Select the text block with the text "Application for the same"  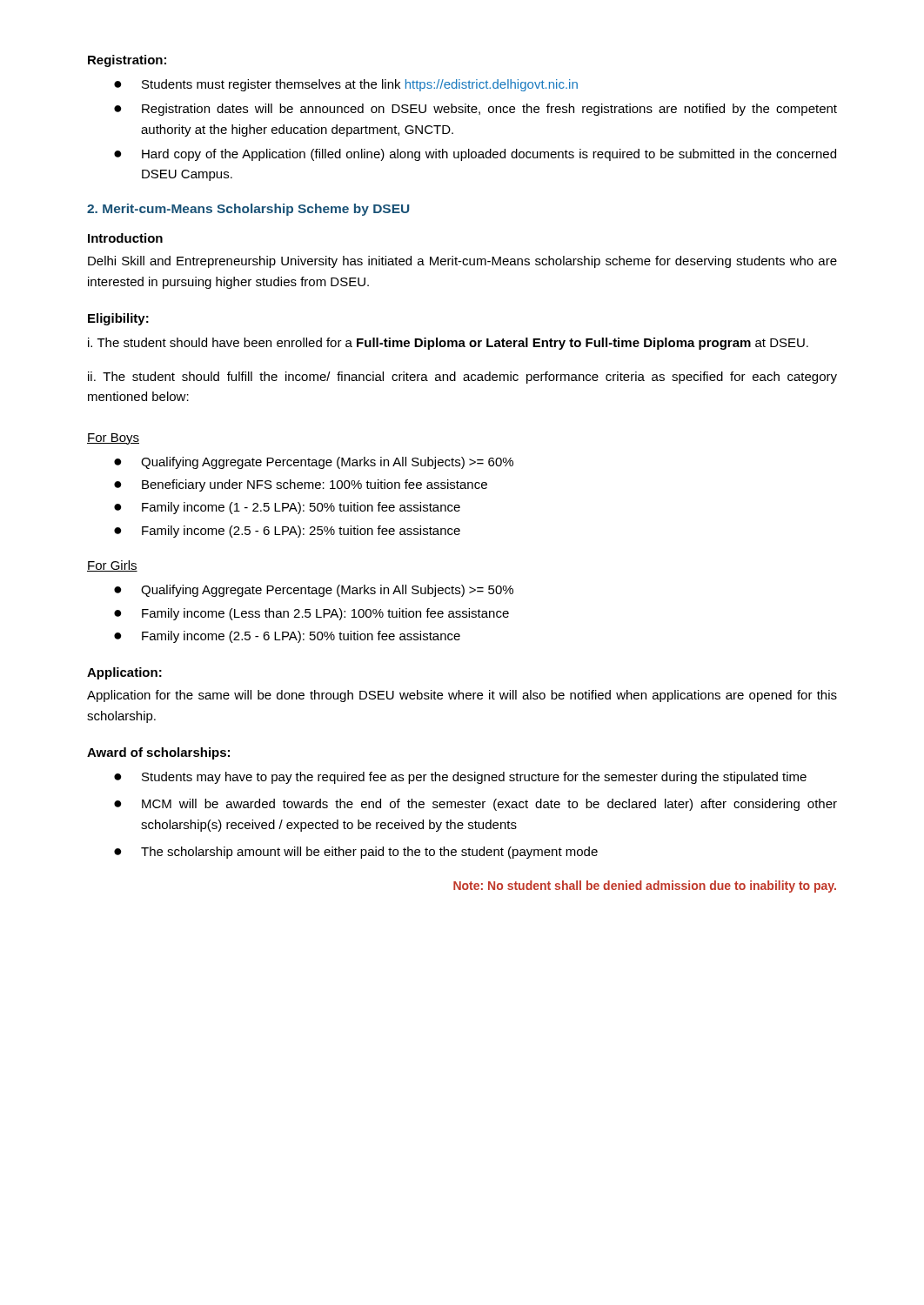[x=462, y=705]
